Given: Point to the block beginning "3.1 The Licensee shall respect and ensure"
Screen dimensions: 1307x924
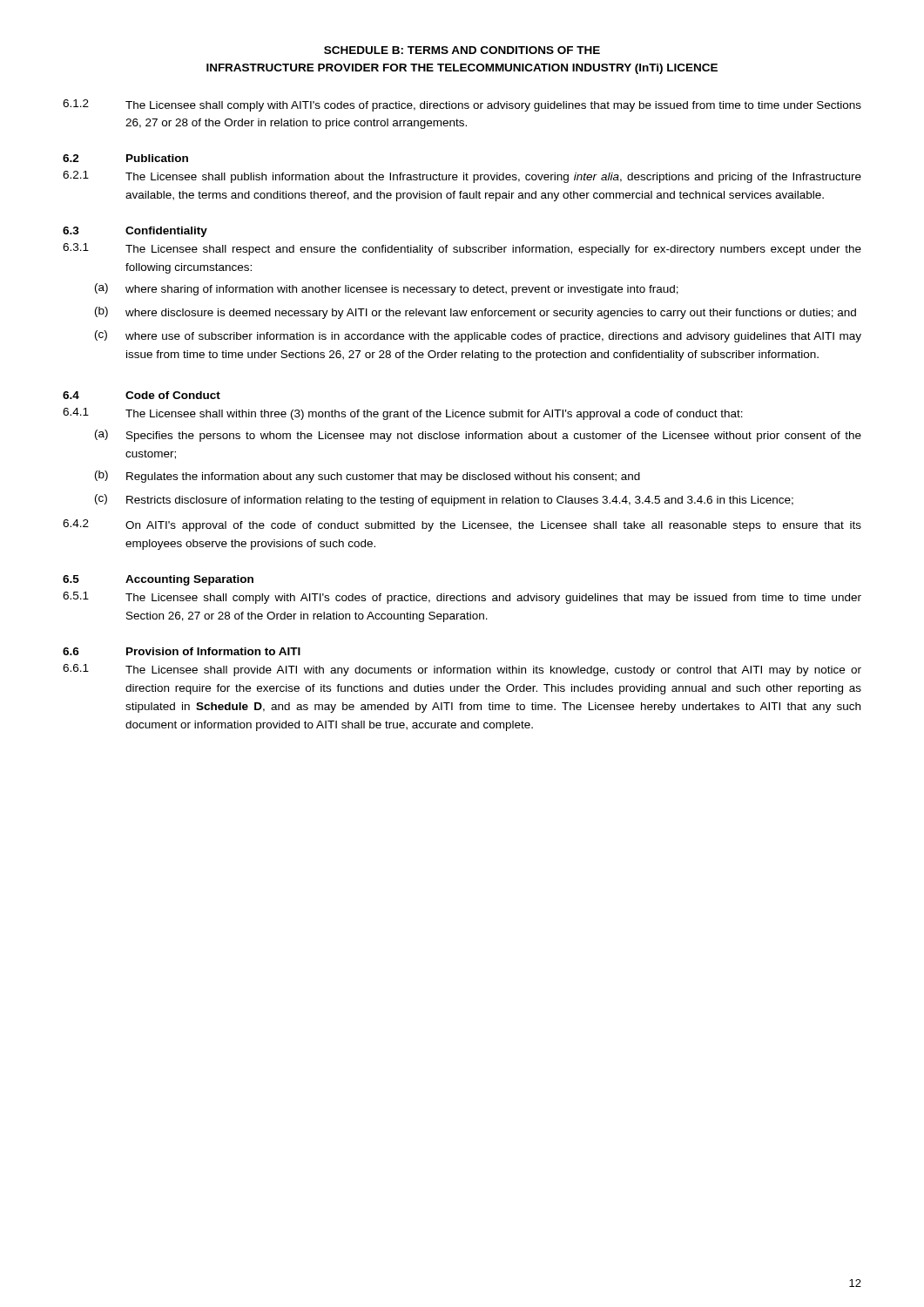Looking at the screenshot, I should (x=462, y=259).
